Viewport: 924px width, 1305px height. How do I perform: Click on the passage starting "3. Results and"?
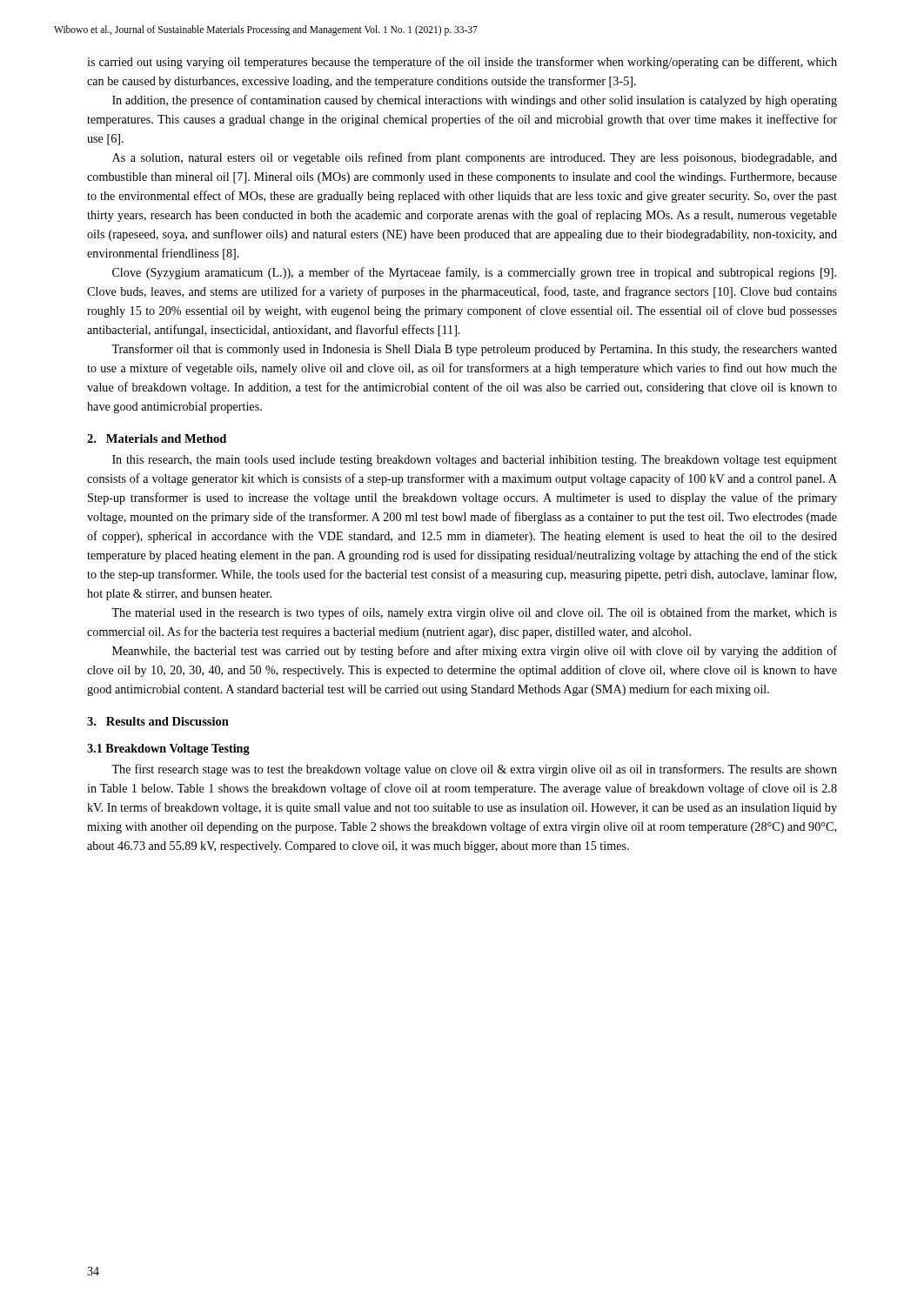(x=158, y=721)
